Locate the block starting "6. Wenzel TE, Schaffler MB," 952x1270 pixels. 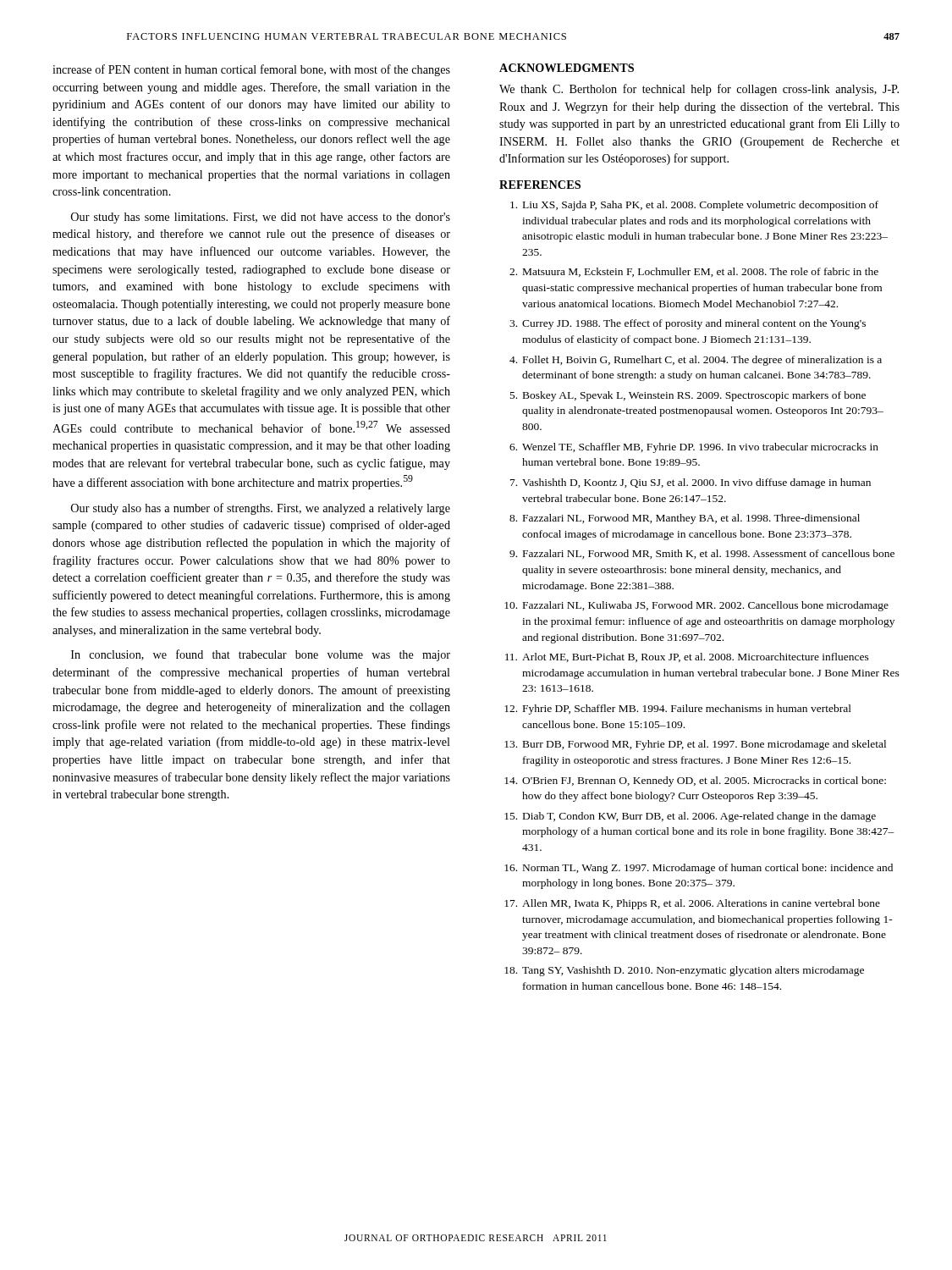point(699,455)
